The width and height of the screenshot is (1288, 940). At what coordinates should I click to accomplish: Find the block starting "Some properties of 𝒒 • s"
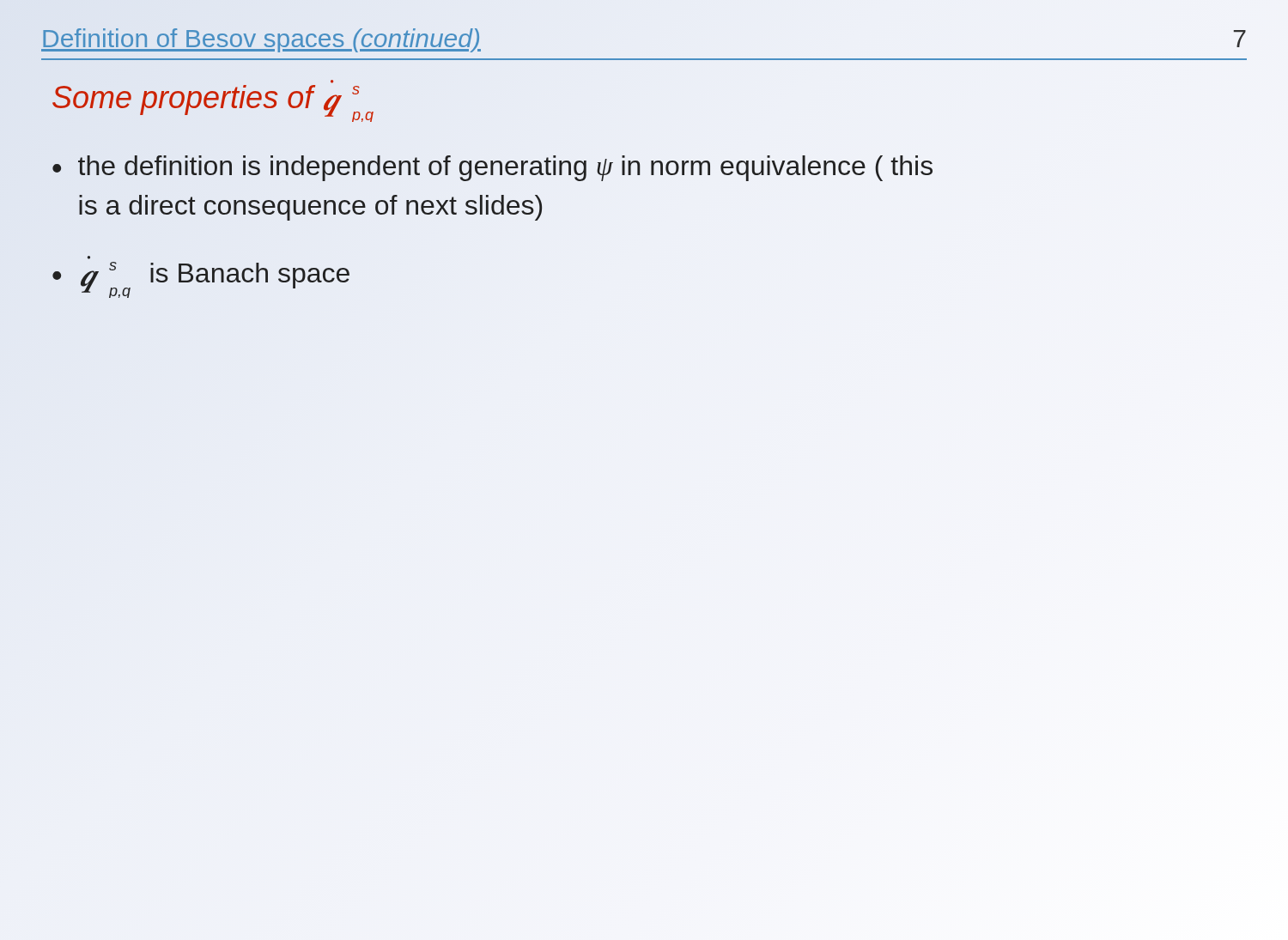pos(216,100)
